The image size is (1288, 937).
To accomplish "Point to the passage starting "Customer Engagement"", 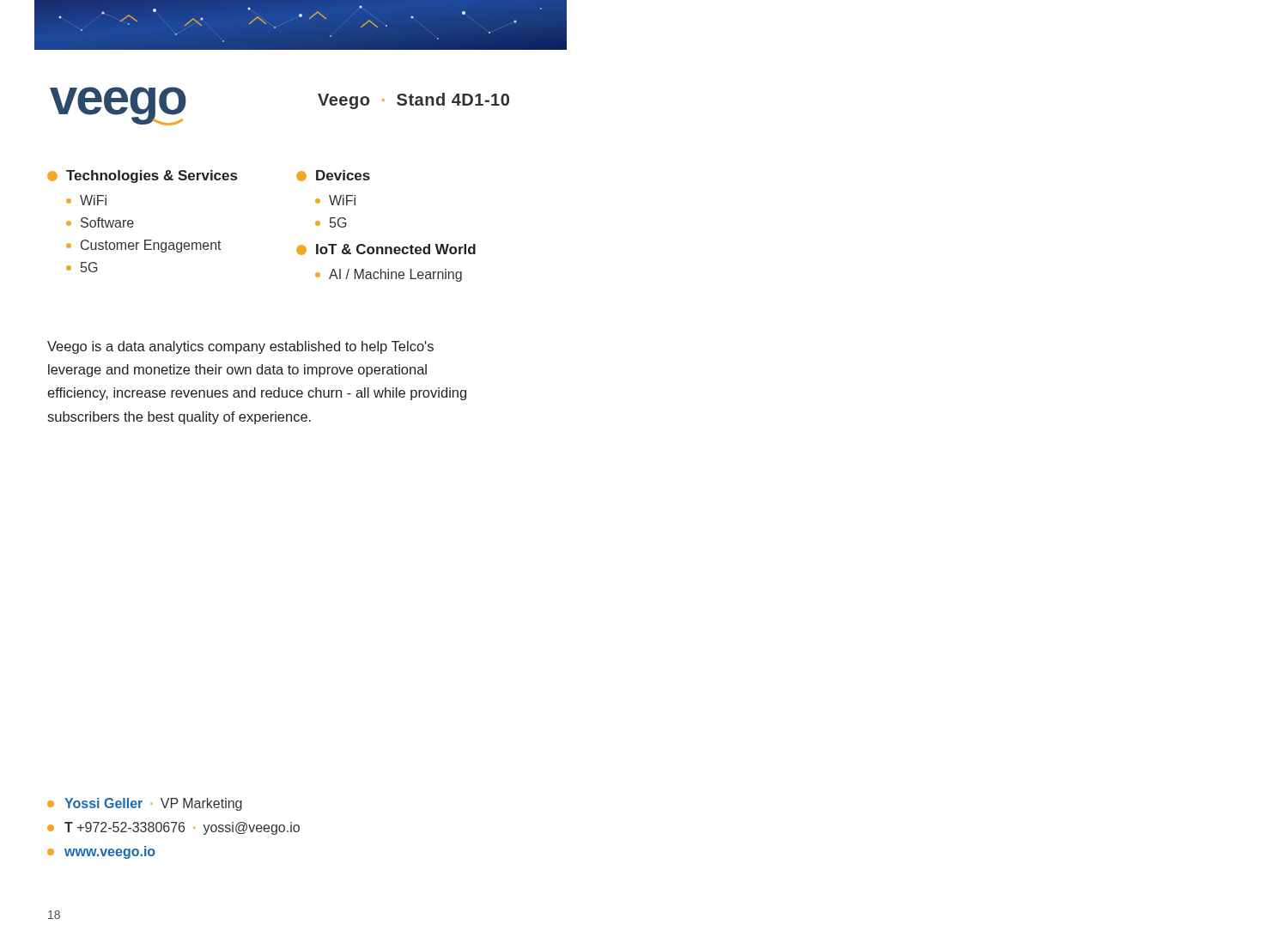I will (144, 245).
